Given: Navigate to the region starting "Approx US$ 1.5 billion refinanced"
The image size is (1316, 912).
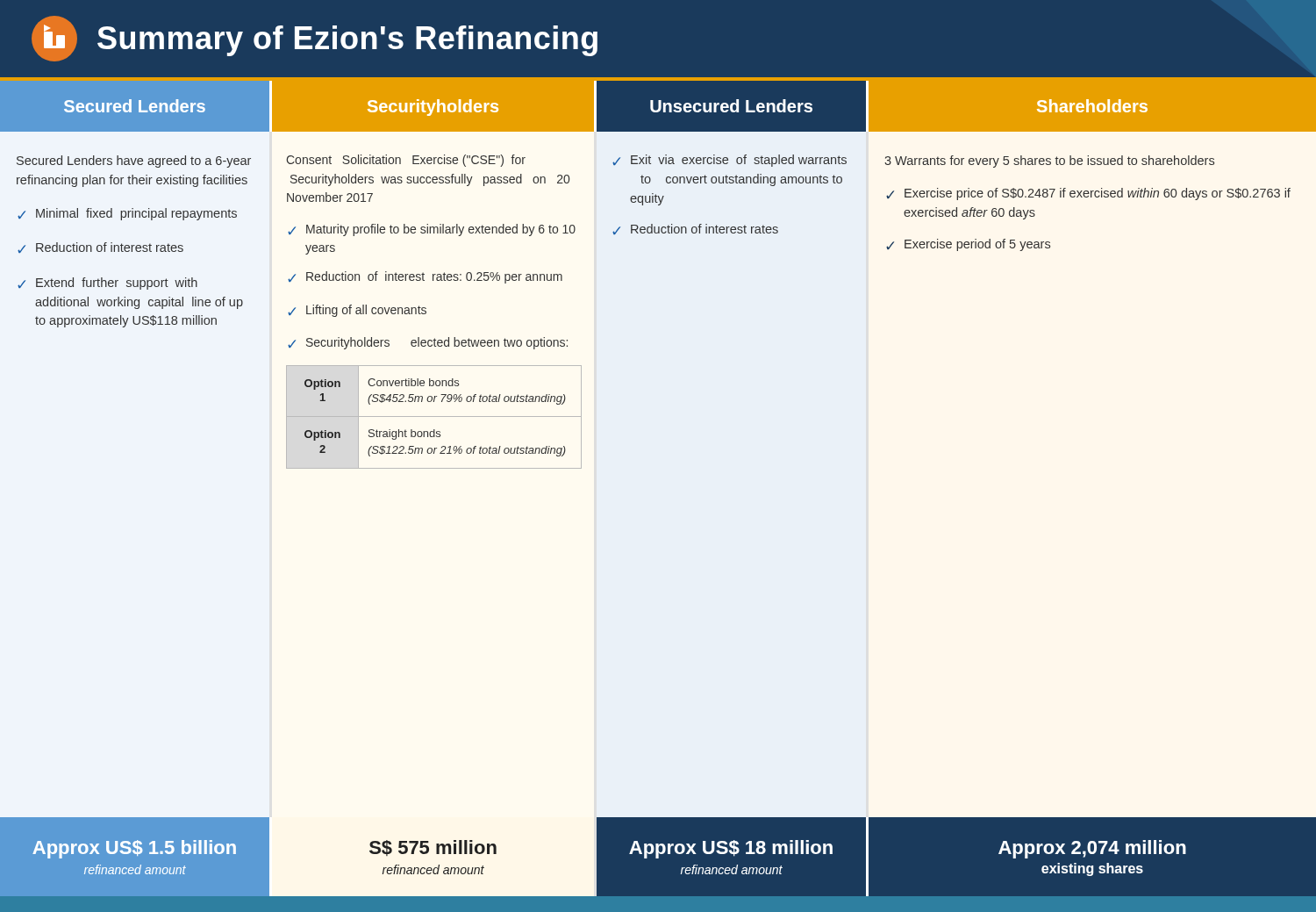Looking at the screenshot, I should 135,857.
